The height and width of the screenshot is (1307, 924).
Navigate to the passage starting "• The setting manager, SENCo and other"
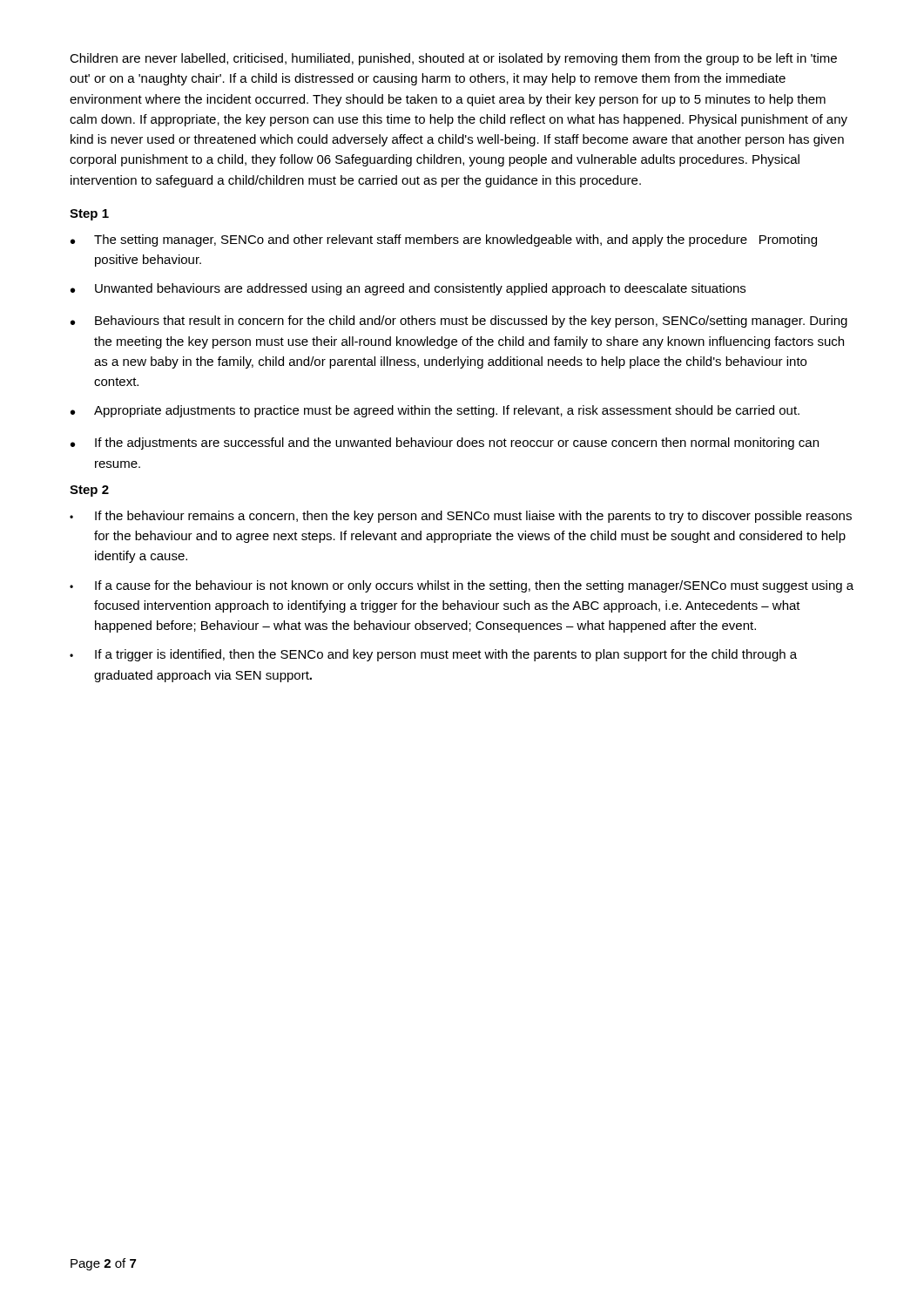462,249
